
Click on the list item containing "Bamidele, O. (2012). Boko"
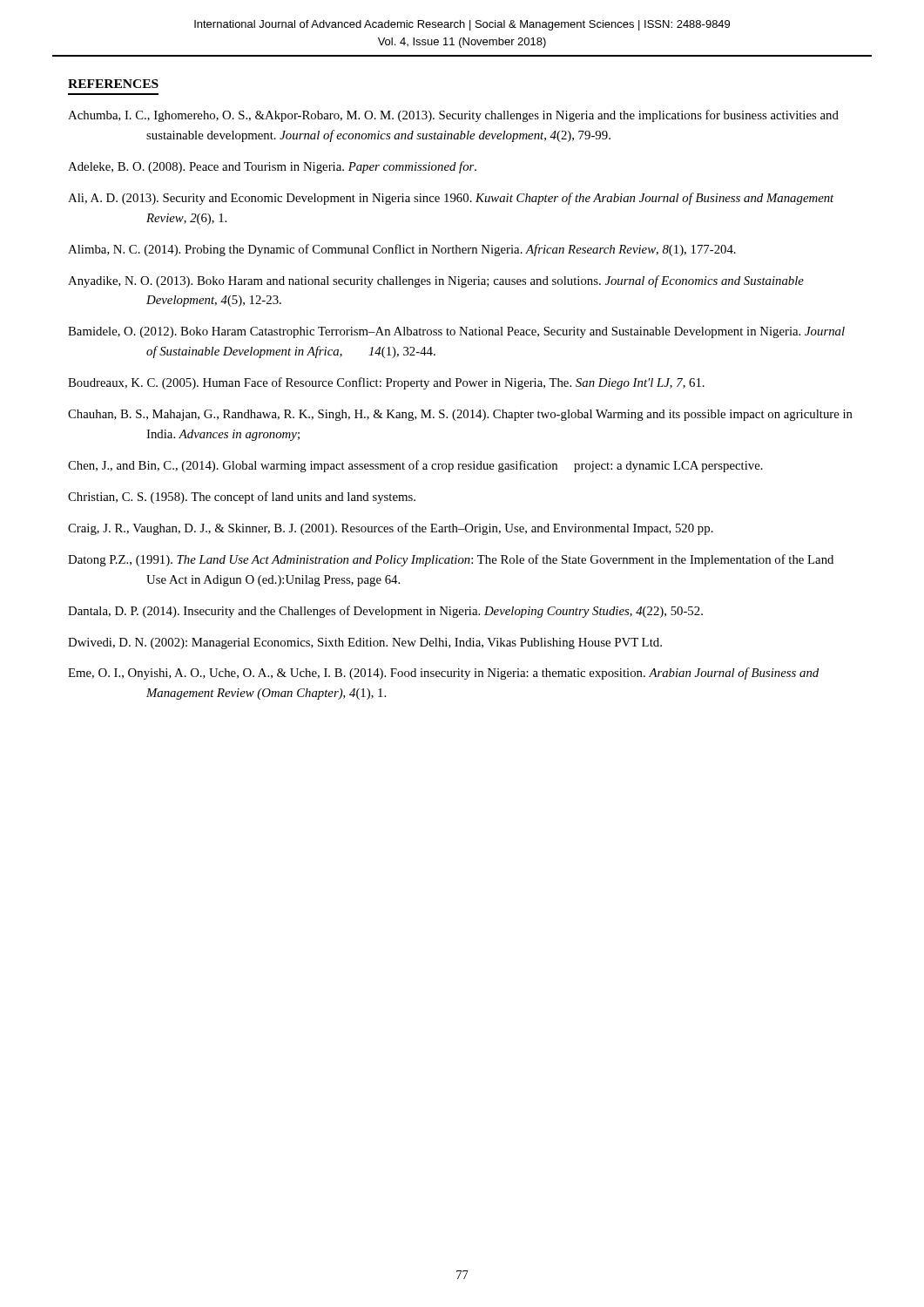pyautogui.click(x=456, y=341)
